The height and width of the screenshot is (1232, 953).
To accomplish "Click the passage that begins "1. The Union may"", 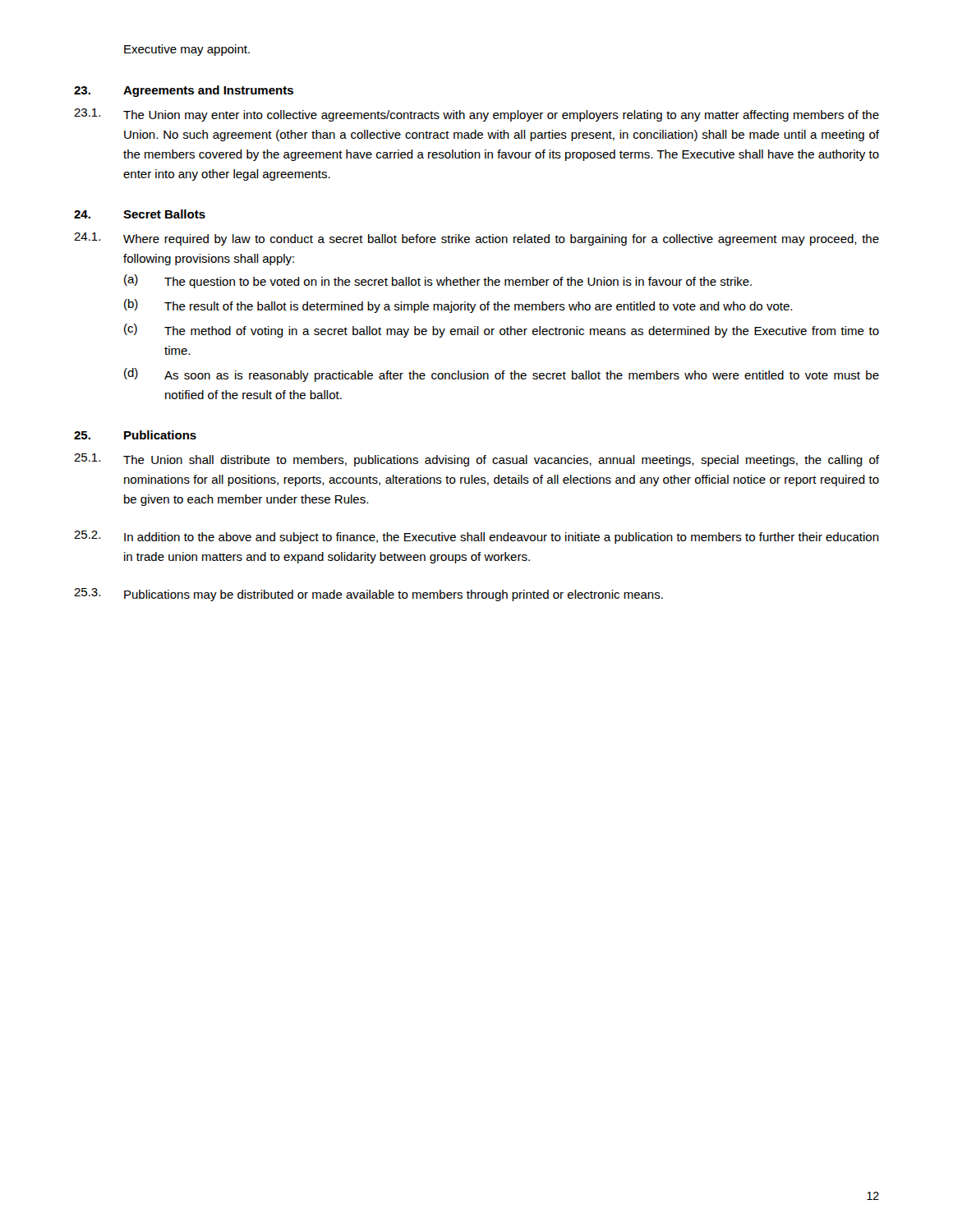I will click(x=476, y=145).
